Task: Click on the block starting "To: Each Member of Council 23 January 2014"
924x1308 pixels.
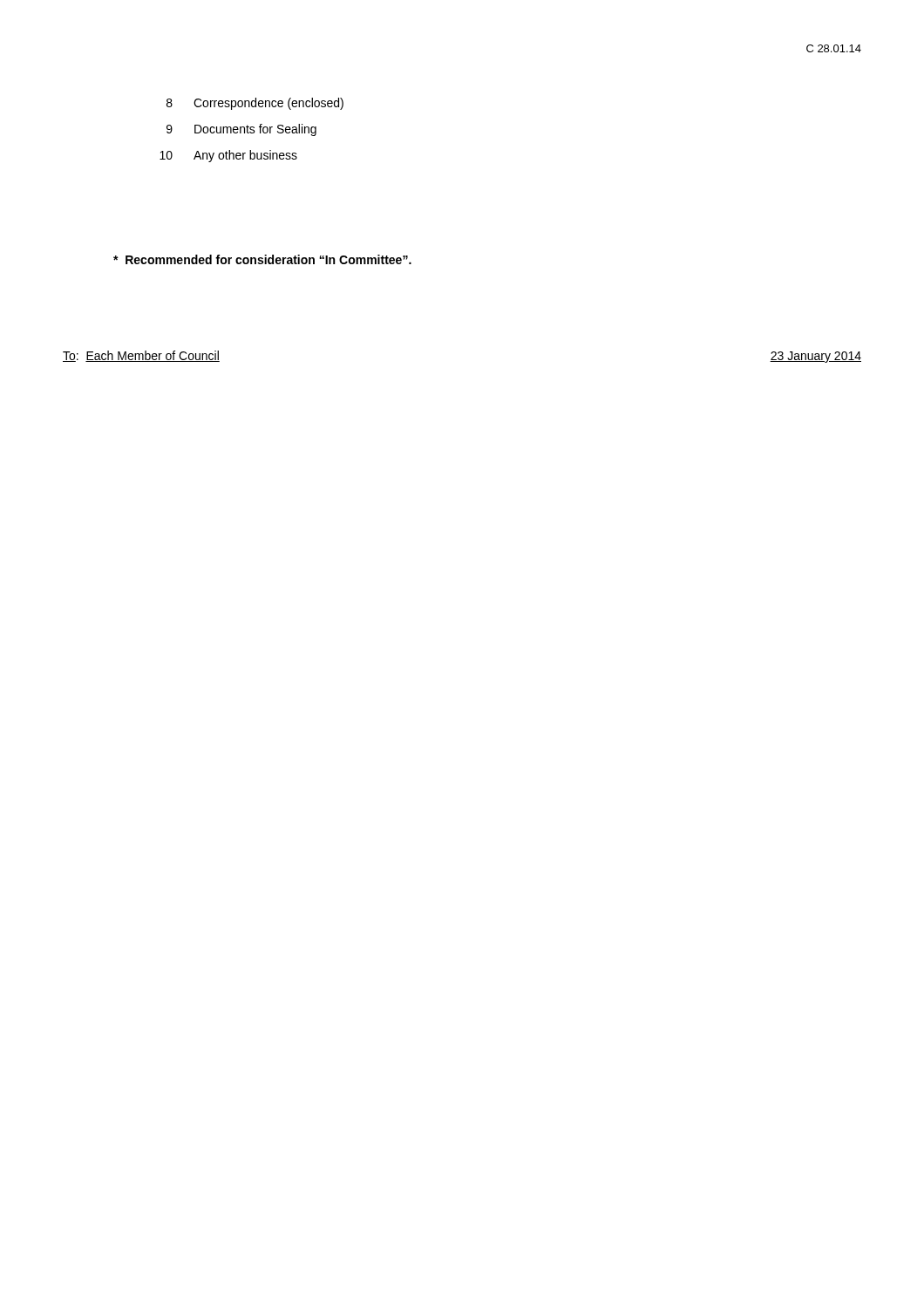Action: tap(152, 356)
